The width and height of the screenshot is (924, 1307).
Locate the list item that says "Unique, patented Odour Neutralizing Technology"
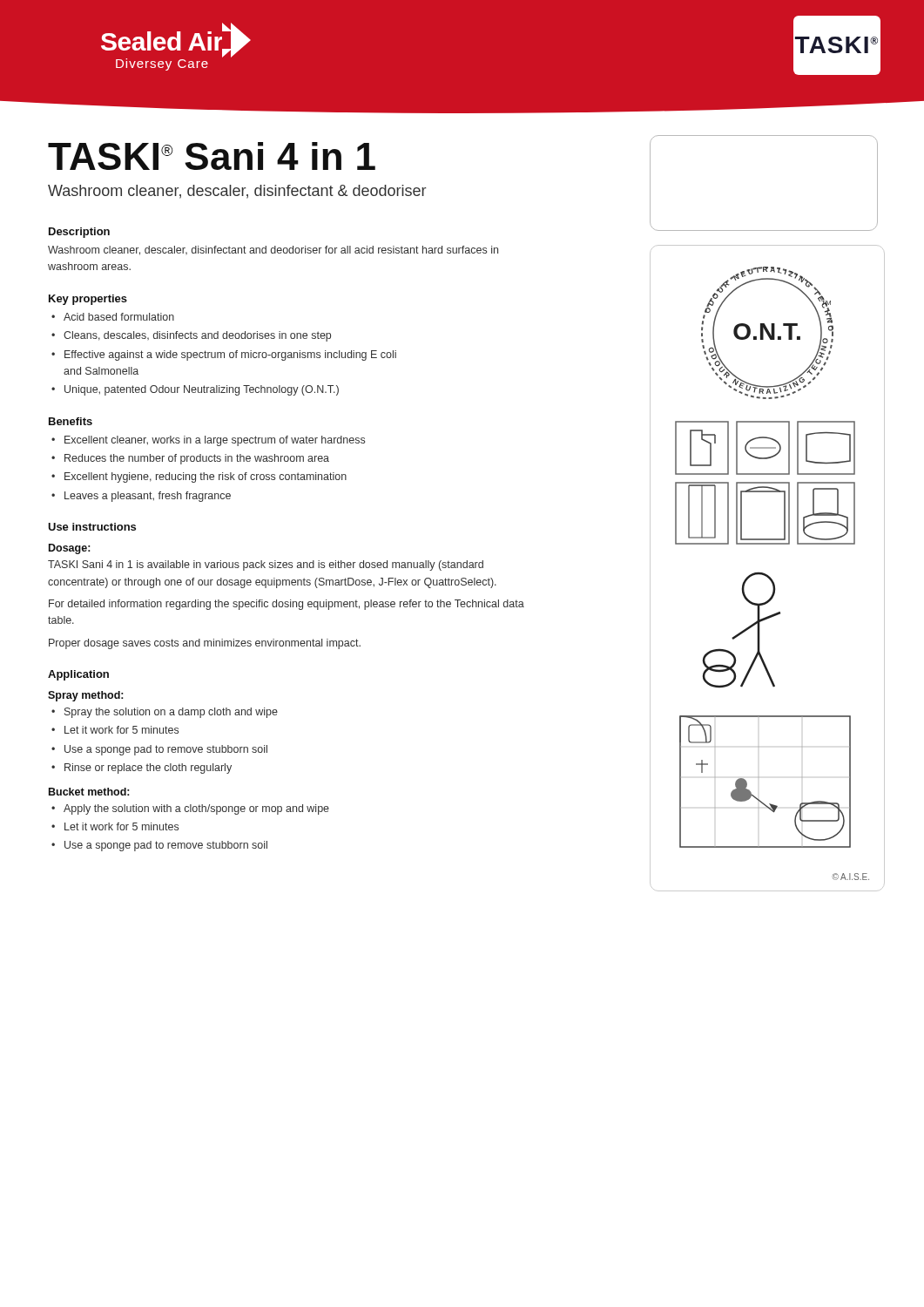pyautogui.click(x=201, y=390)
